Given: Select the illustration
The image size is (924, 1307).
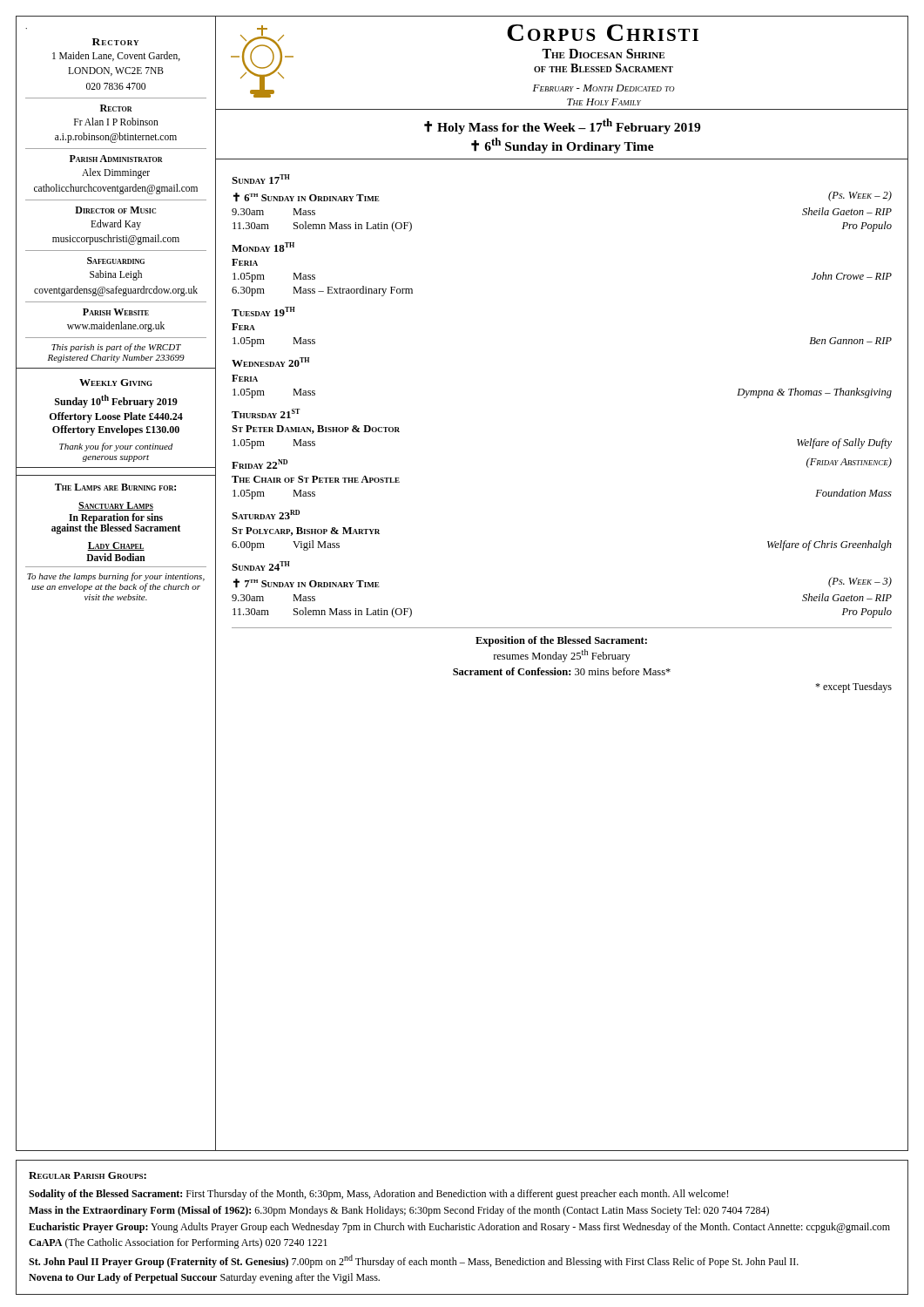Looking at the screenshot, I should [x=262, y=63].
